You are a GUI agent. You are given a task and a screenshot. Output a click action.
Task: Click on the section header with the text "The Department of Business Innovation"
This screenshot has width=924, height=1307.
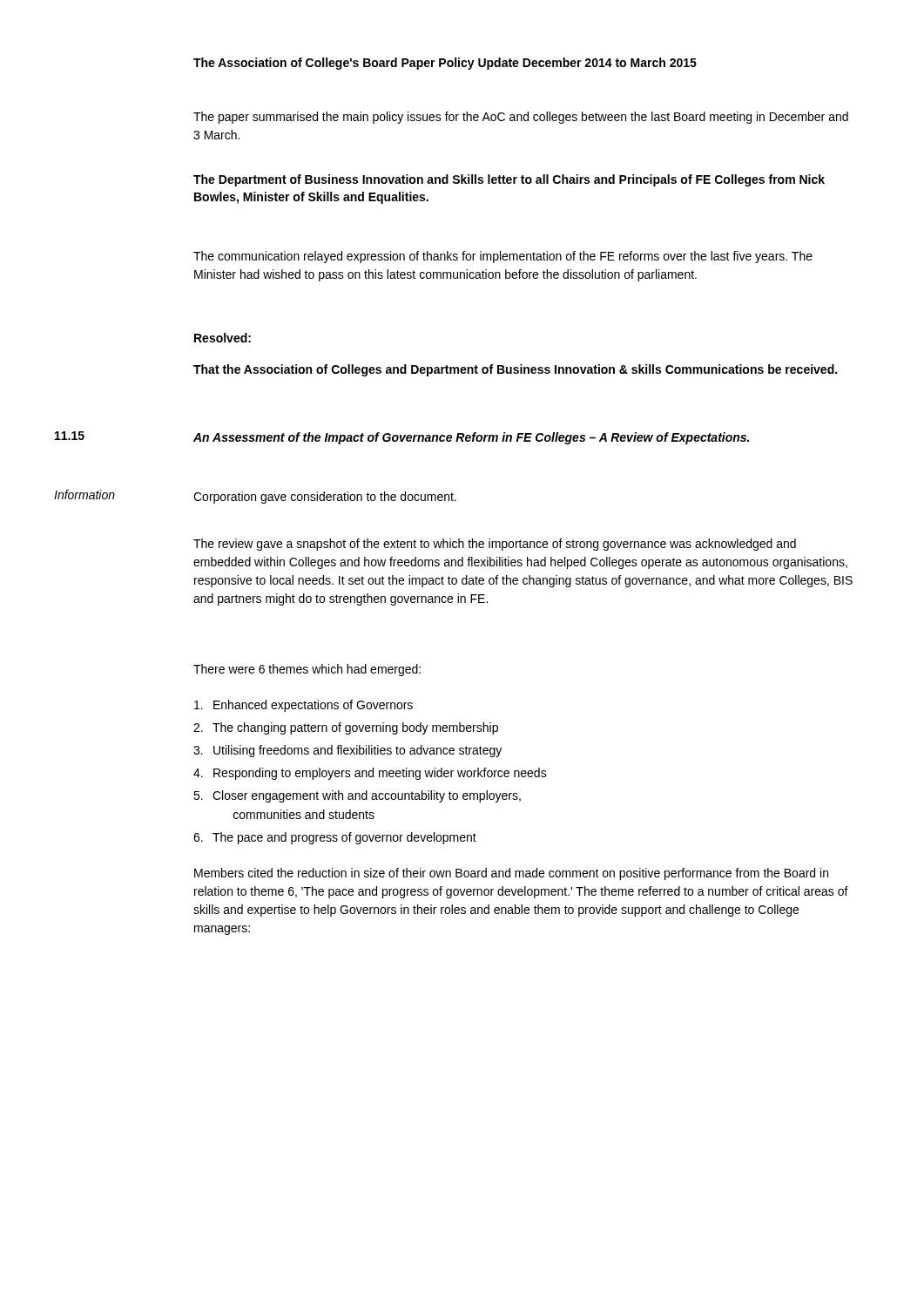point(525,188)
